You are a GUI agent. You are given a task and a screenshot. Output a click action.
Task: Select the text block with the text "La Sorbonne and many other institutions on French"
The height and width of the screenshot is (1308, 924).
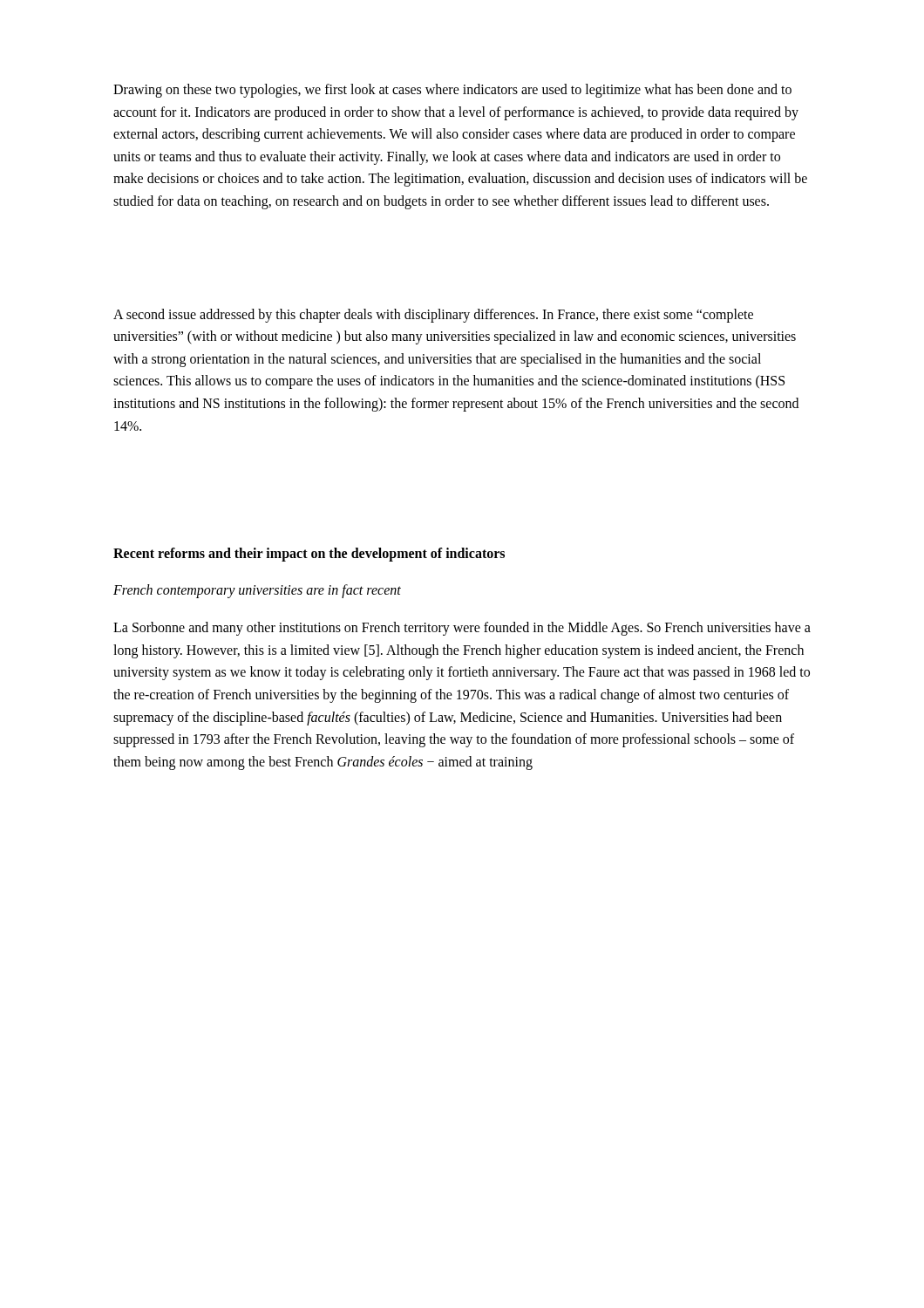(x=462, y=694)
